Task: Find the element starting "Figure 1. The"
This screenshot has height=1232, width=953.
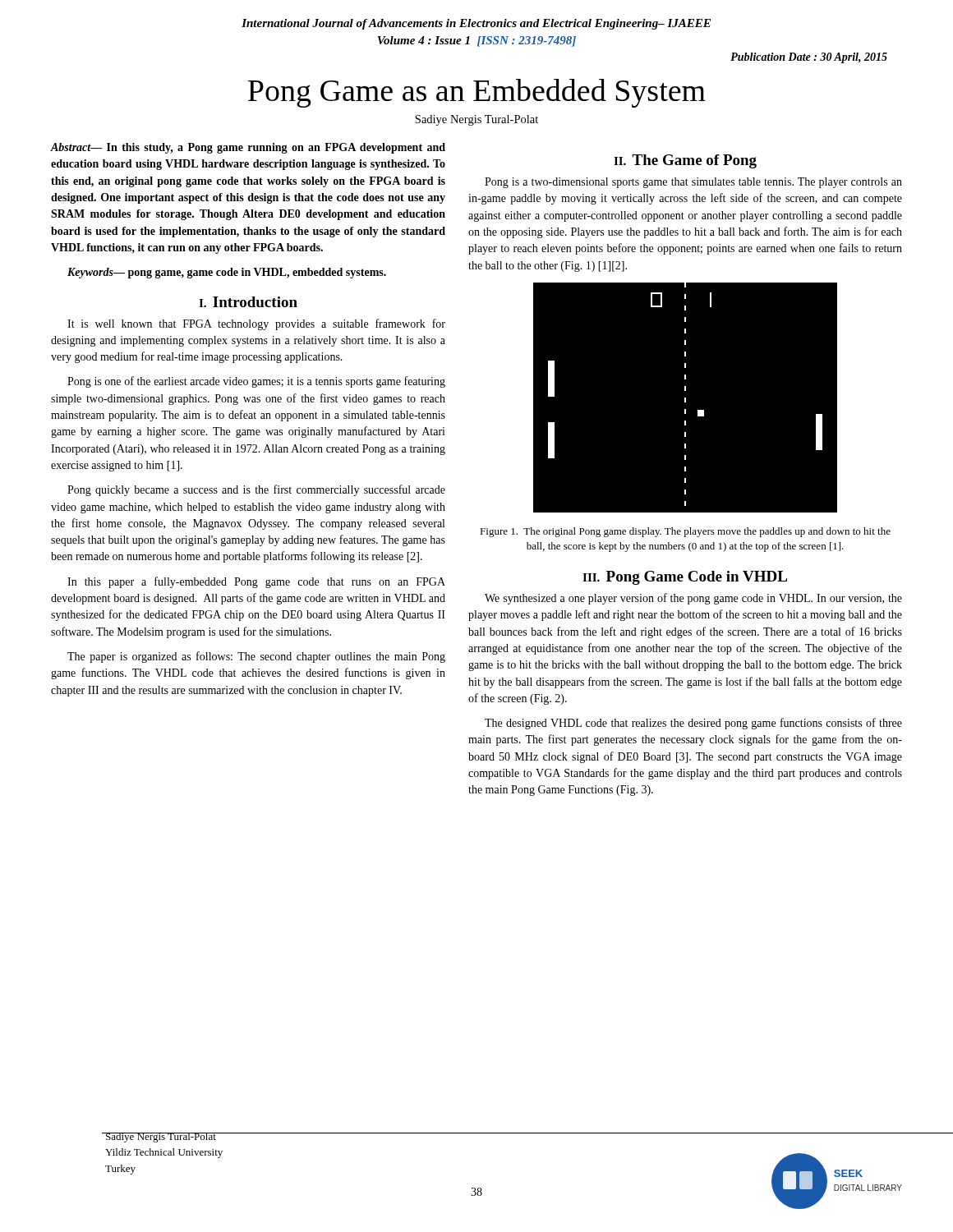Action: click(x=685, y=538)
